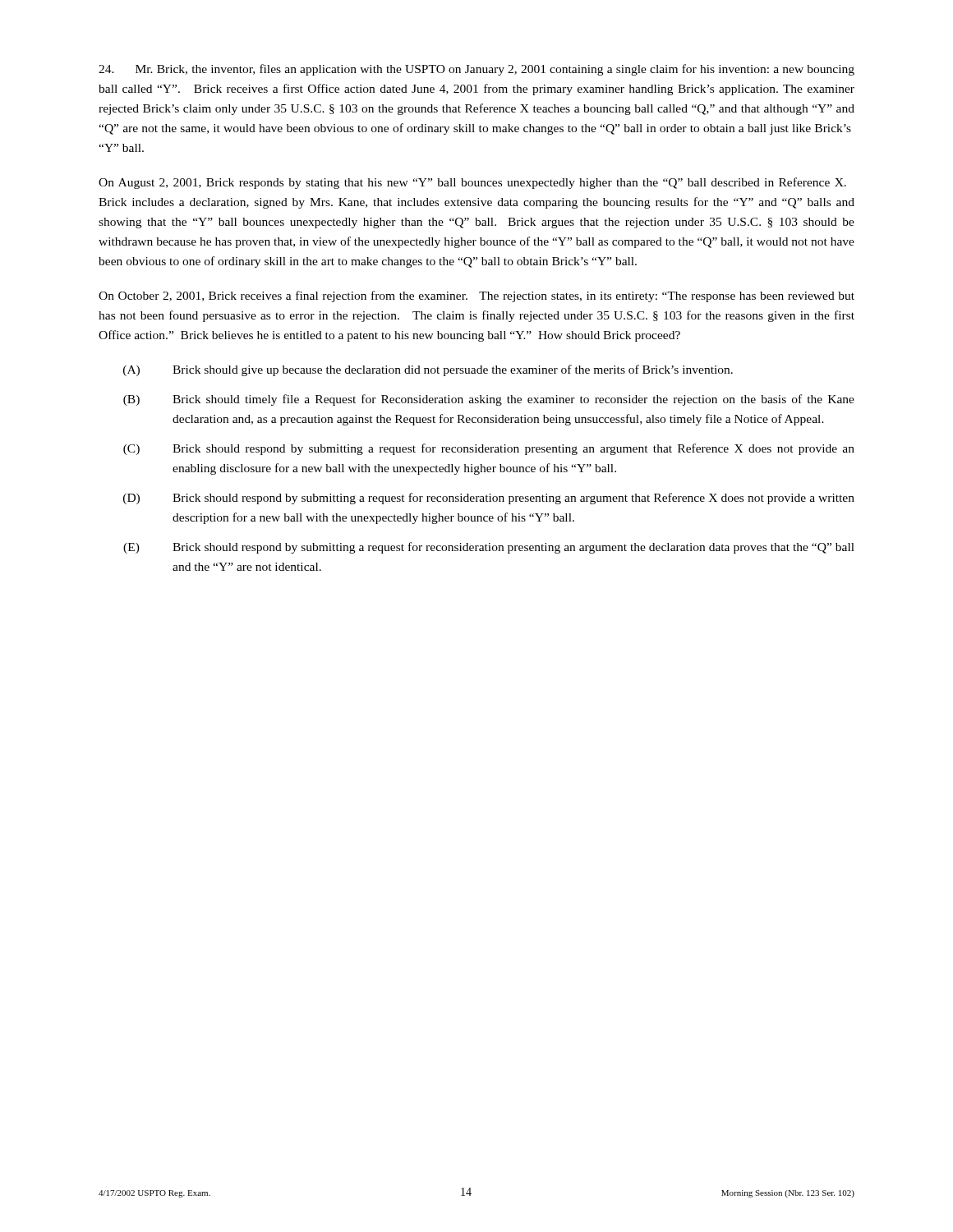Point to the block beginning "Mr. Brick, the inventor,"
Image resolution: width=953 pixels, height=1232 pixels.
pos(476,108)
